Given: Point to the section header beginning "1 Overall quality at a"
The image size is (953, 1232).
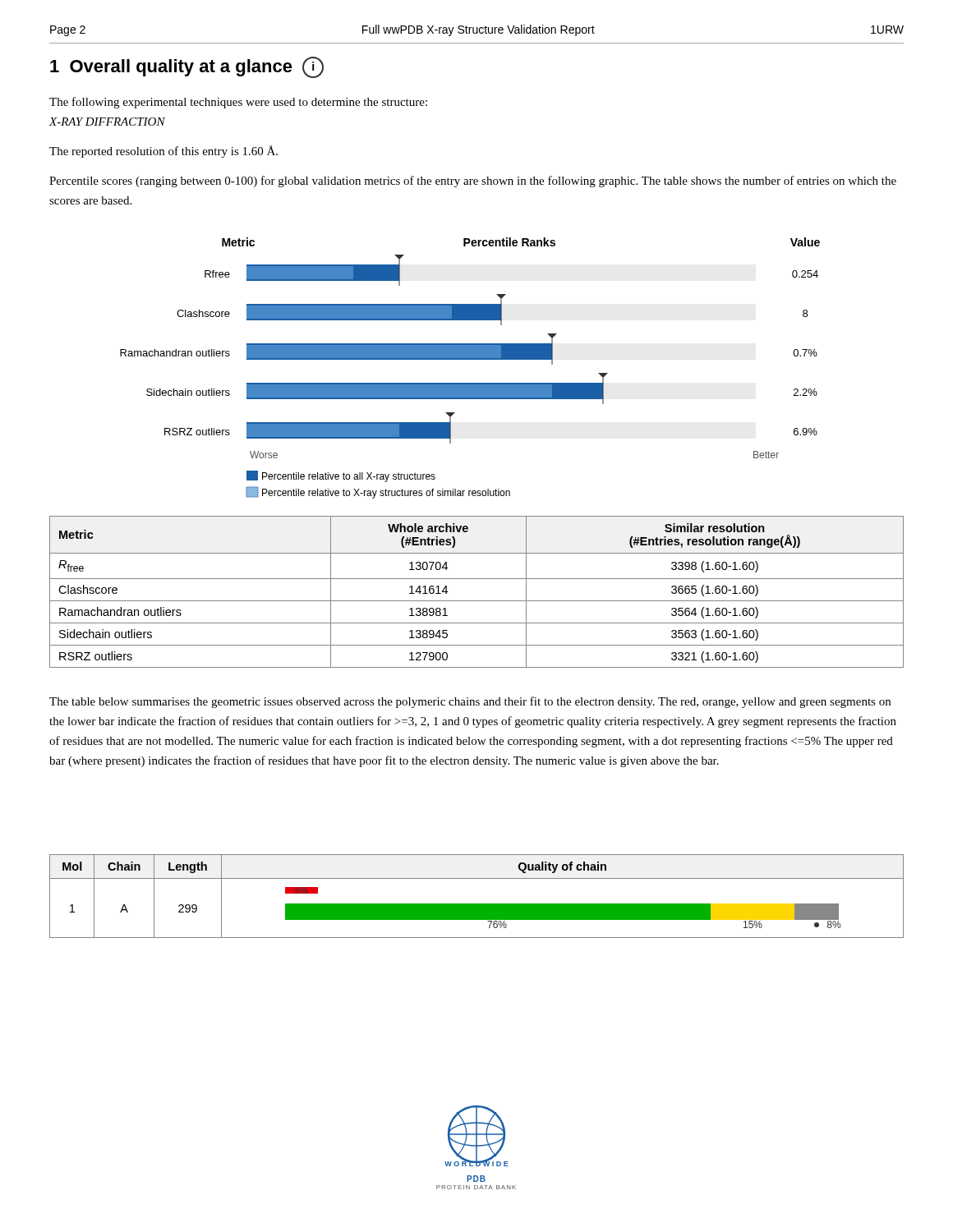Looking at the screenshot, I should coord(187,67).
